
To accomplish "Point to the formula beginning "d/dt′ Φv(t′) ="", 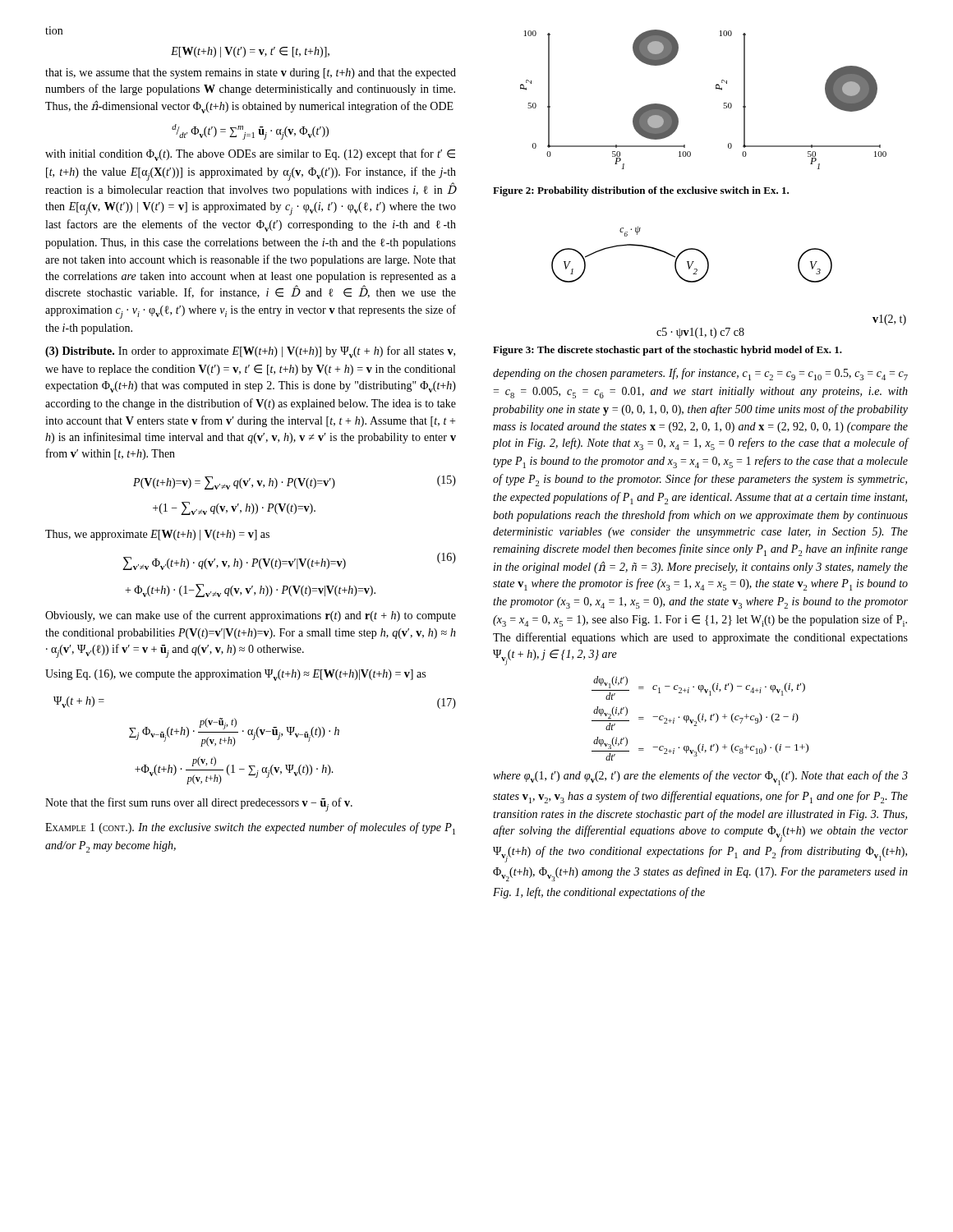I will tap(251, 131).
